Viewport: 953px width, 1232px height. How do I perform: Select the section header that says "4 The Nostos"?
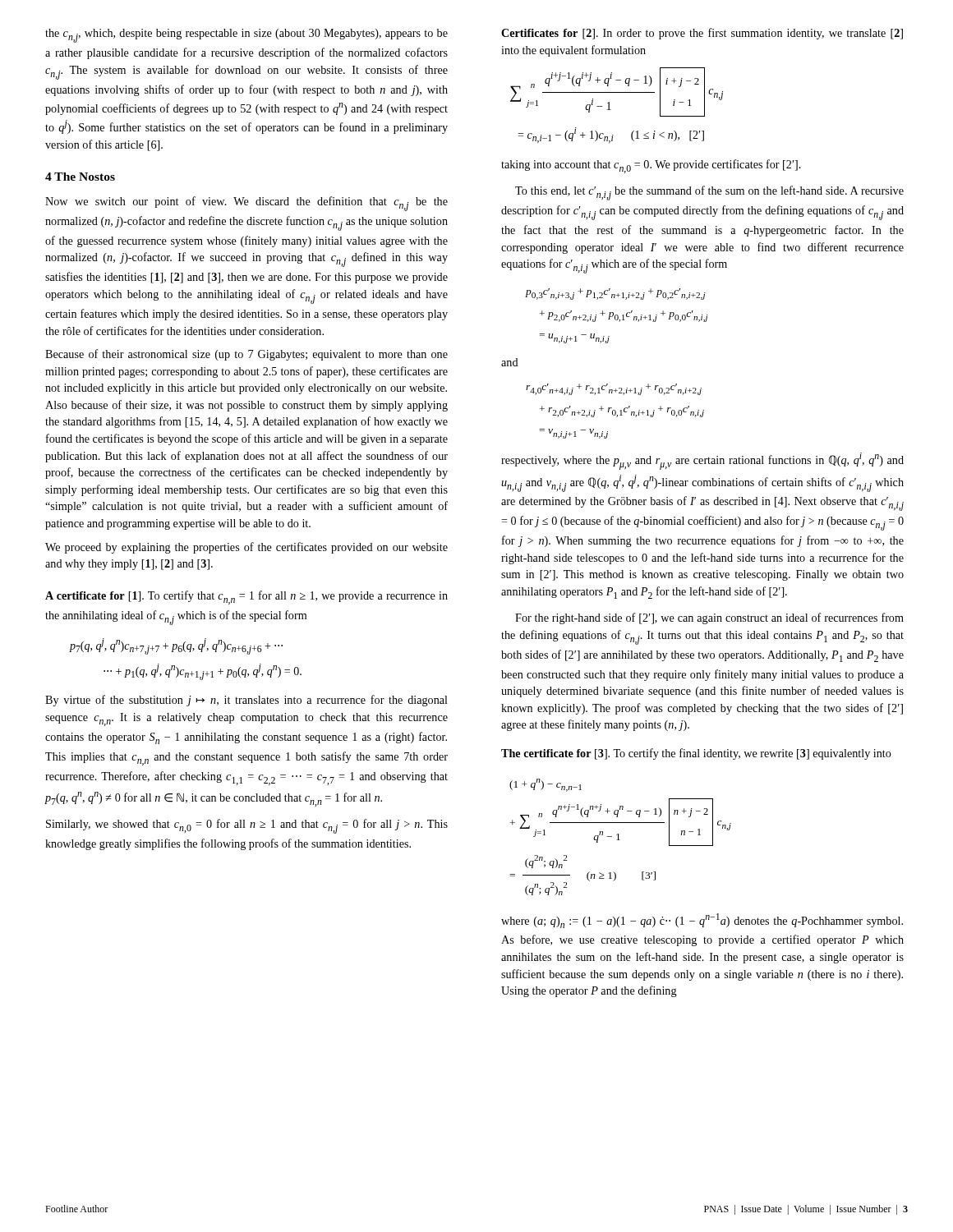tap(80, 177)
